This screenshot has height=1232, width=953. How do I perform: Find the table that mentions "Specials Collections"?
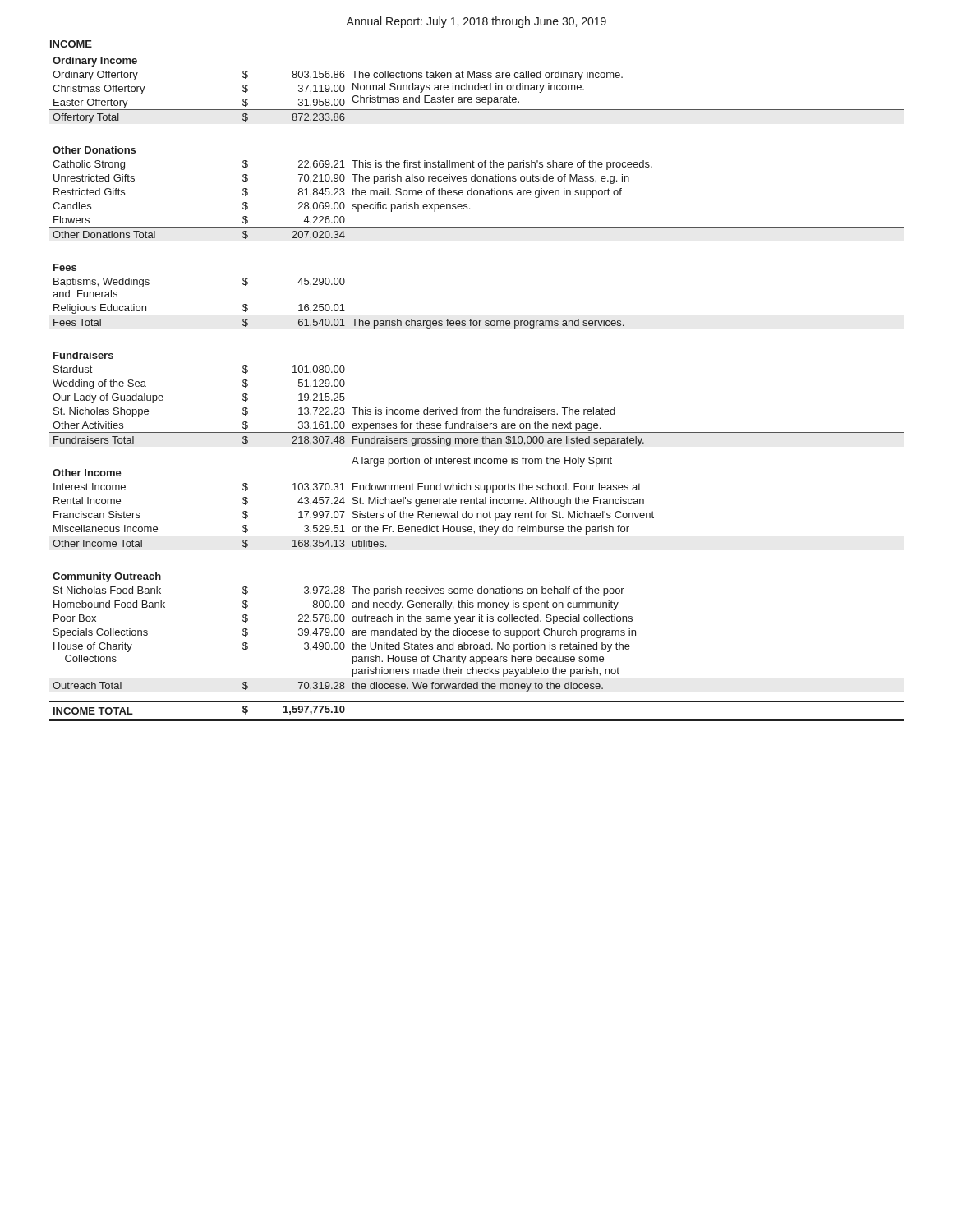click(x=476, y=625)
